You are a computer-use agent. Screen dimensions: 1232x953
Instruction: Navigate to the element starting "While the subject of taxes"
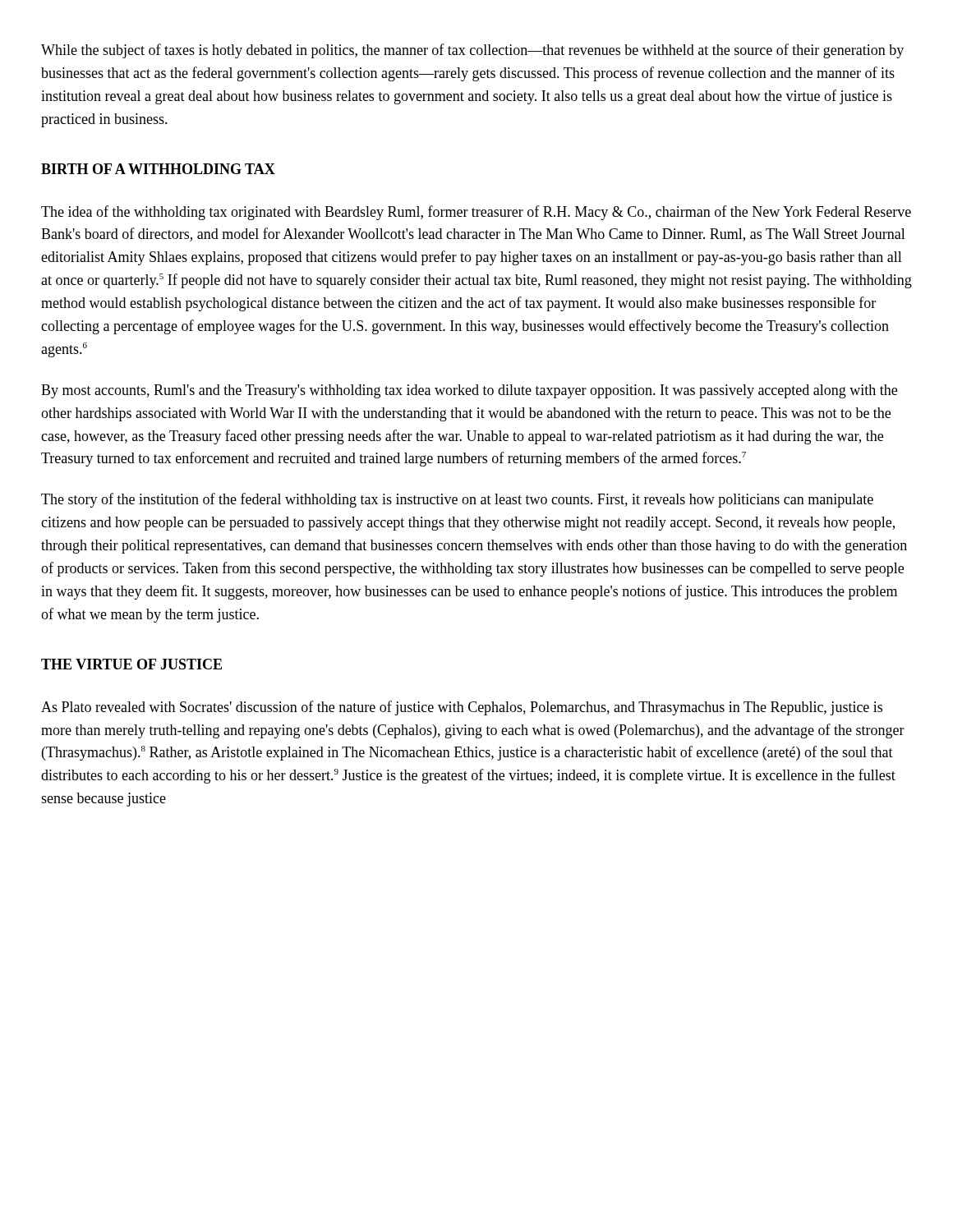pos(472,84)
